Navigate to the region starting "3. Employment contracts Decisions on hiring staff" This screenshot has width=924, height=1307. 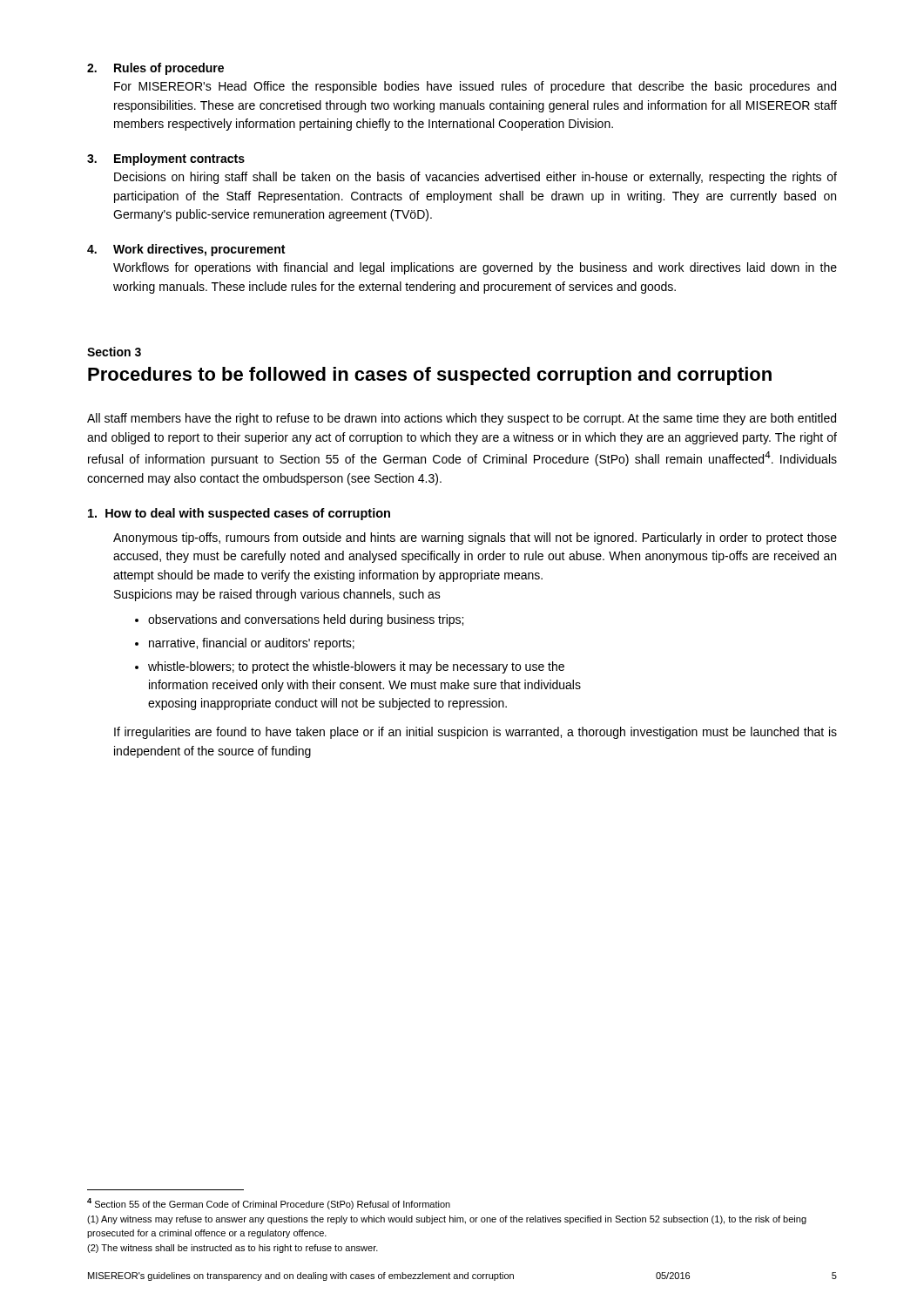pyautogui.click(x=462, y=188)
